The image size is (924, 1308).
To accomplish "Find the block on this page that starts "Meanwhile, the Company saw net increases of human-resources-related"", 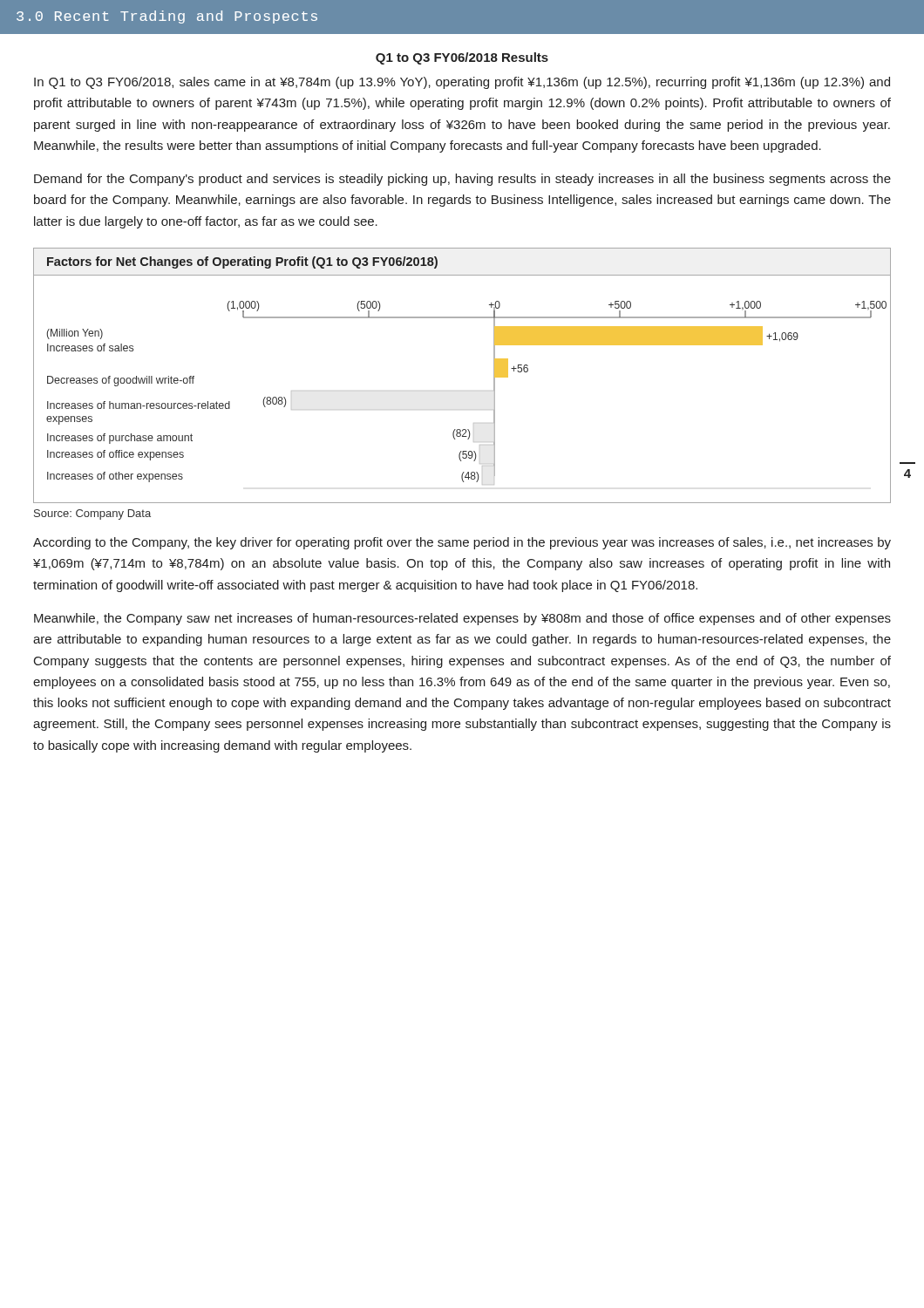I will (462, 681).
